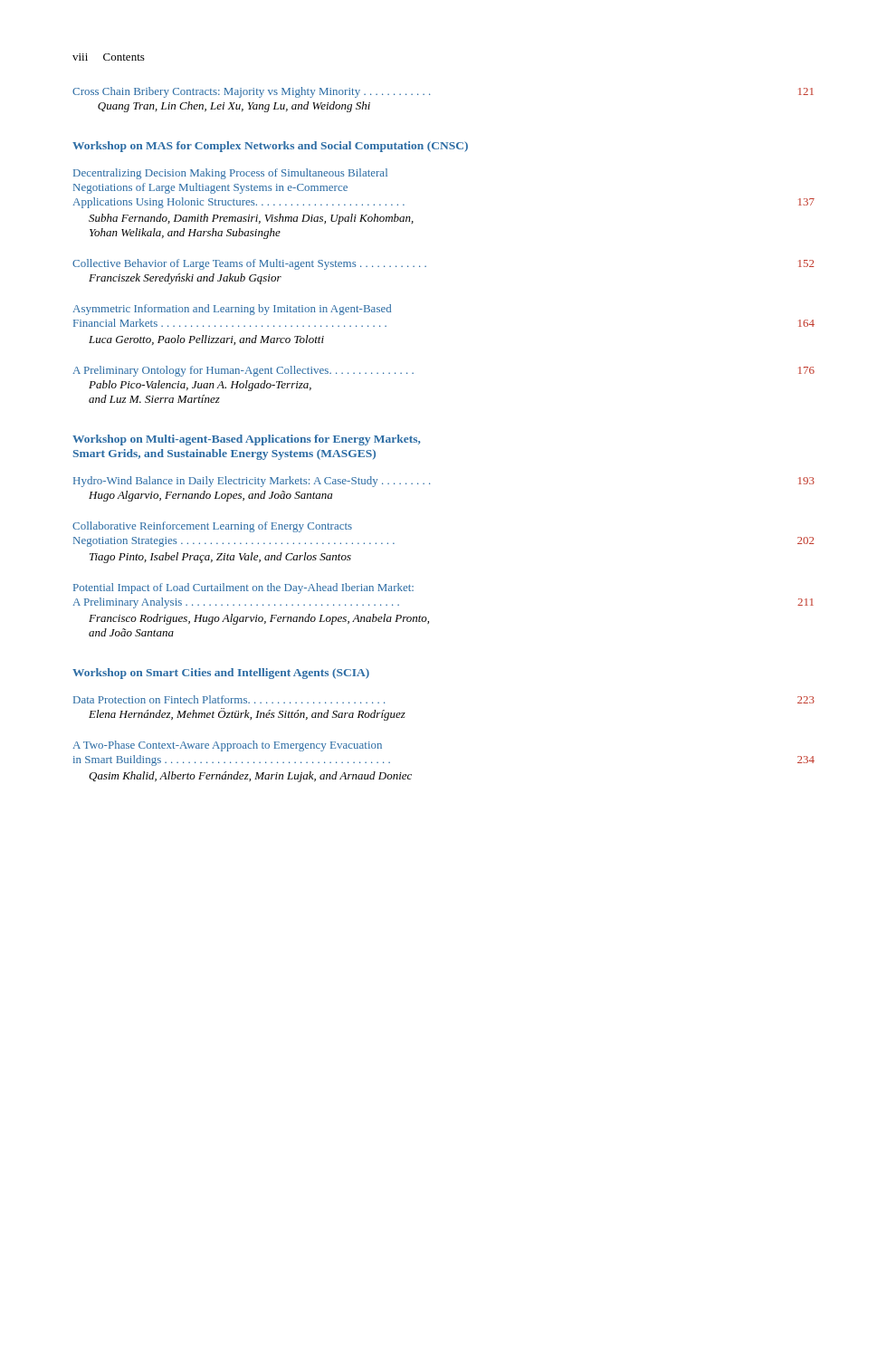Locate the block of text that opens with "Data Protection on Fintech Platforms. . ."
This screenshot has width=896, height=1358.
coord(158,698)
